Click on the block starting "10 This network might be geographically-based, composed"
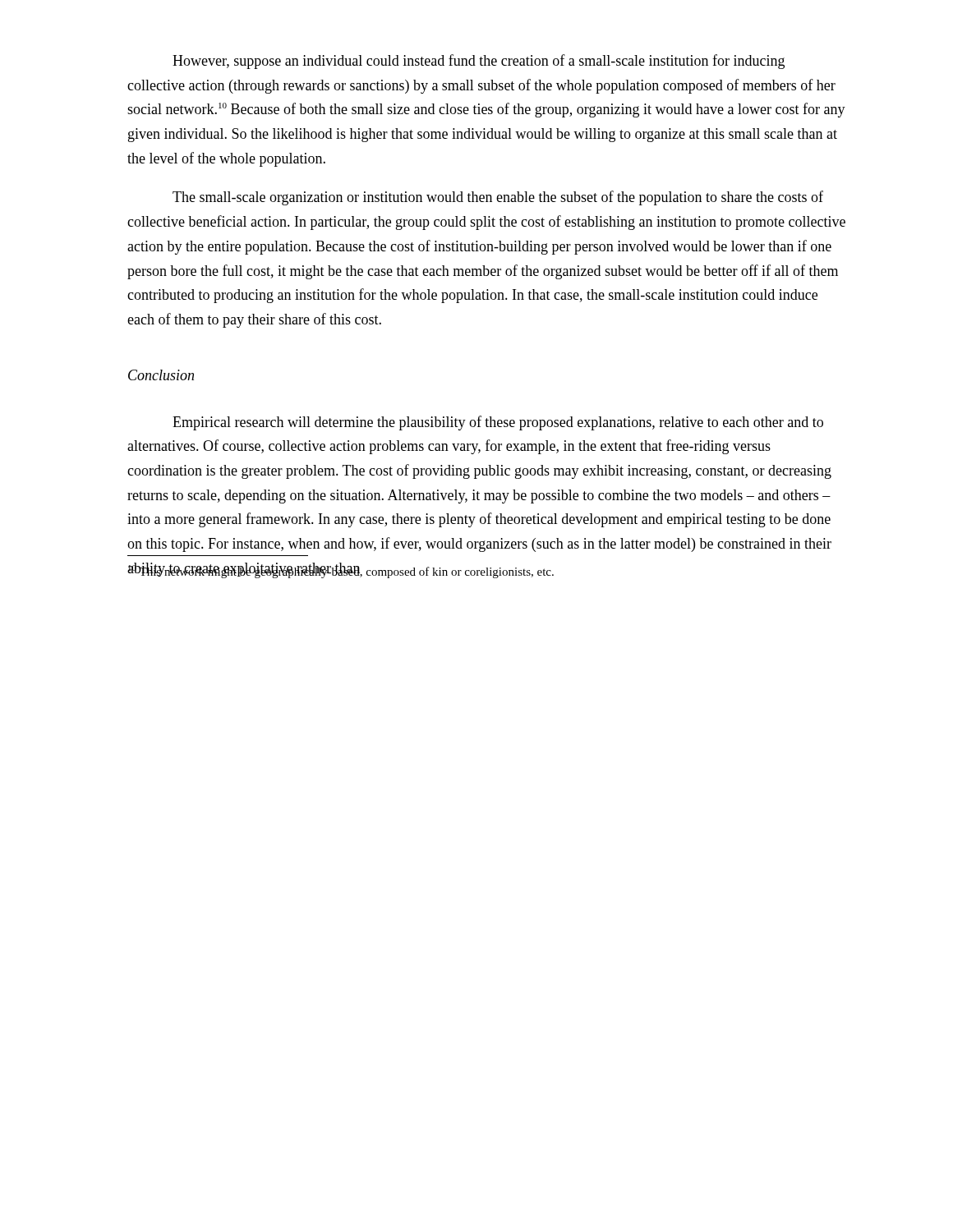The image size is (953, 1232). tap(341, 570)
